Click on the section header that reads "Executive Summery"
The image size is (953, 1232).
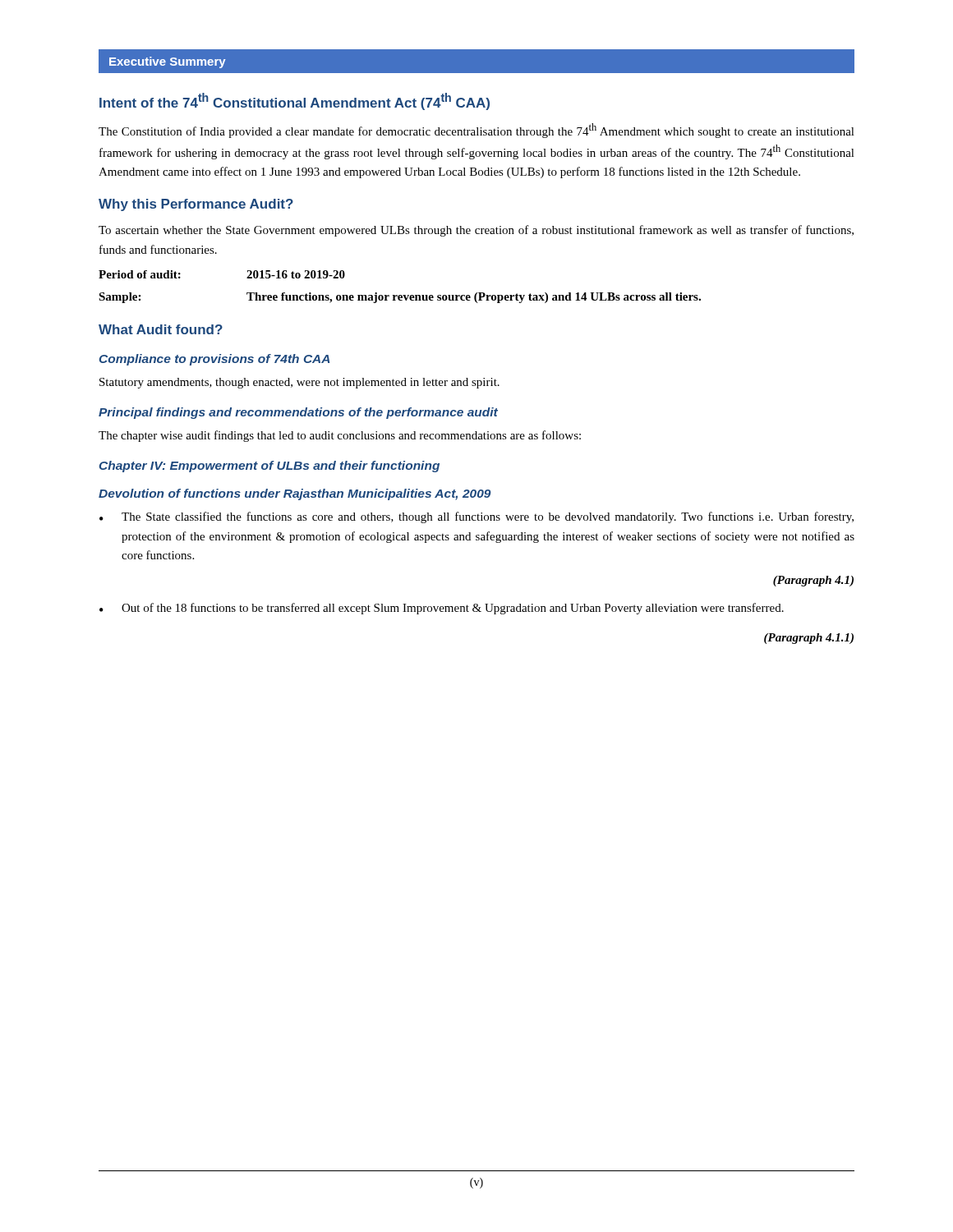pyautogui.click(x=167, y=61)
